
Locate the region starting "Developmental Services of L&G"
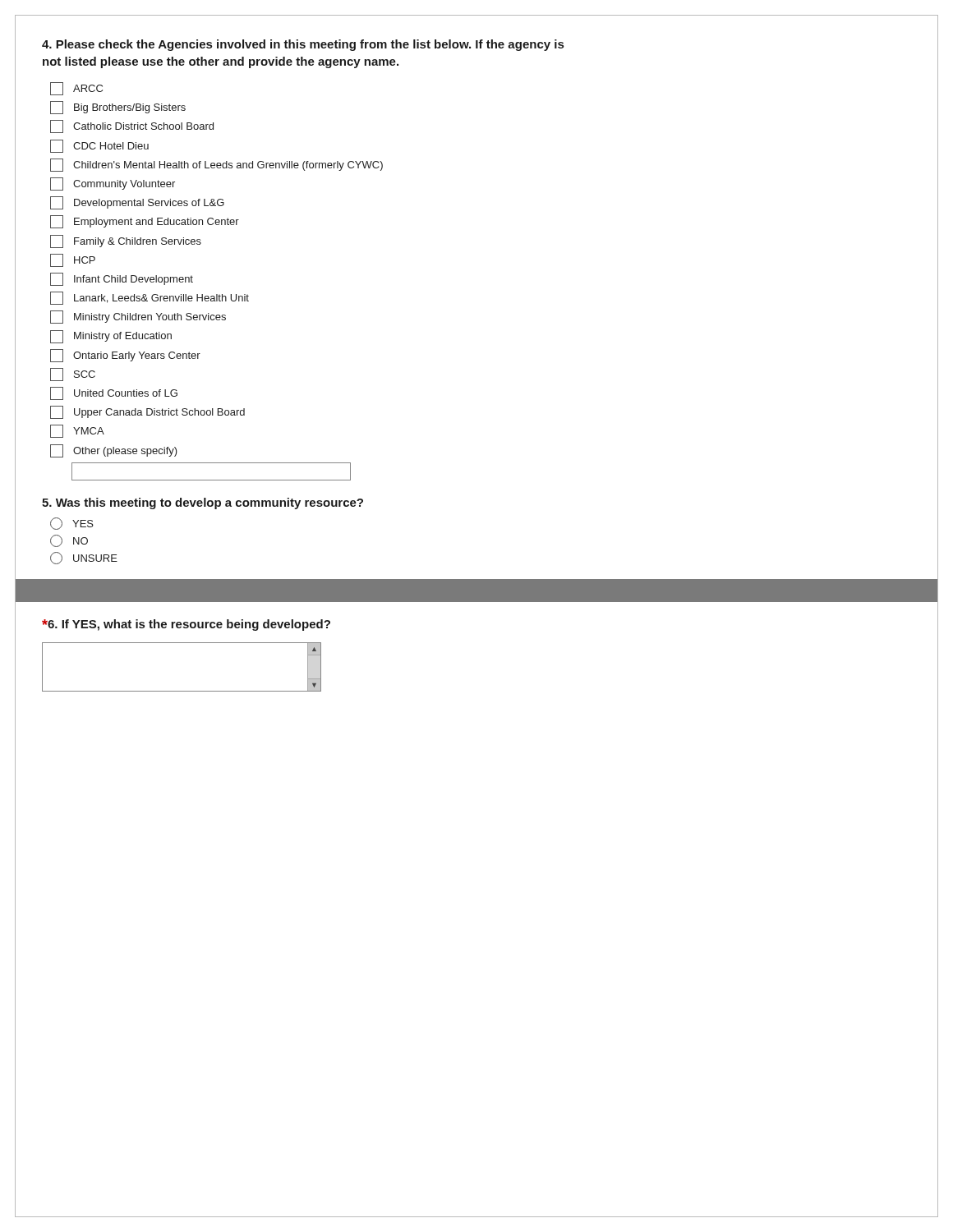(137, 203)
